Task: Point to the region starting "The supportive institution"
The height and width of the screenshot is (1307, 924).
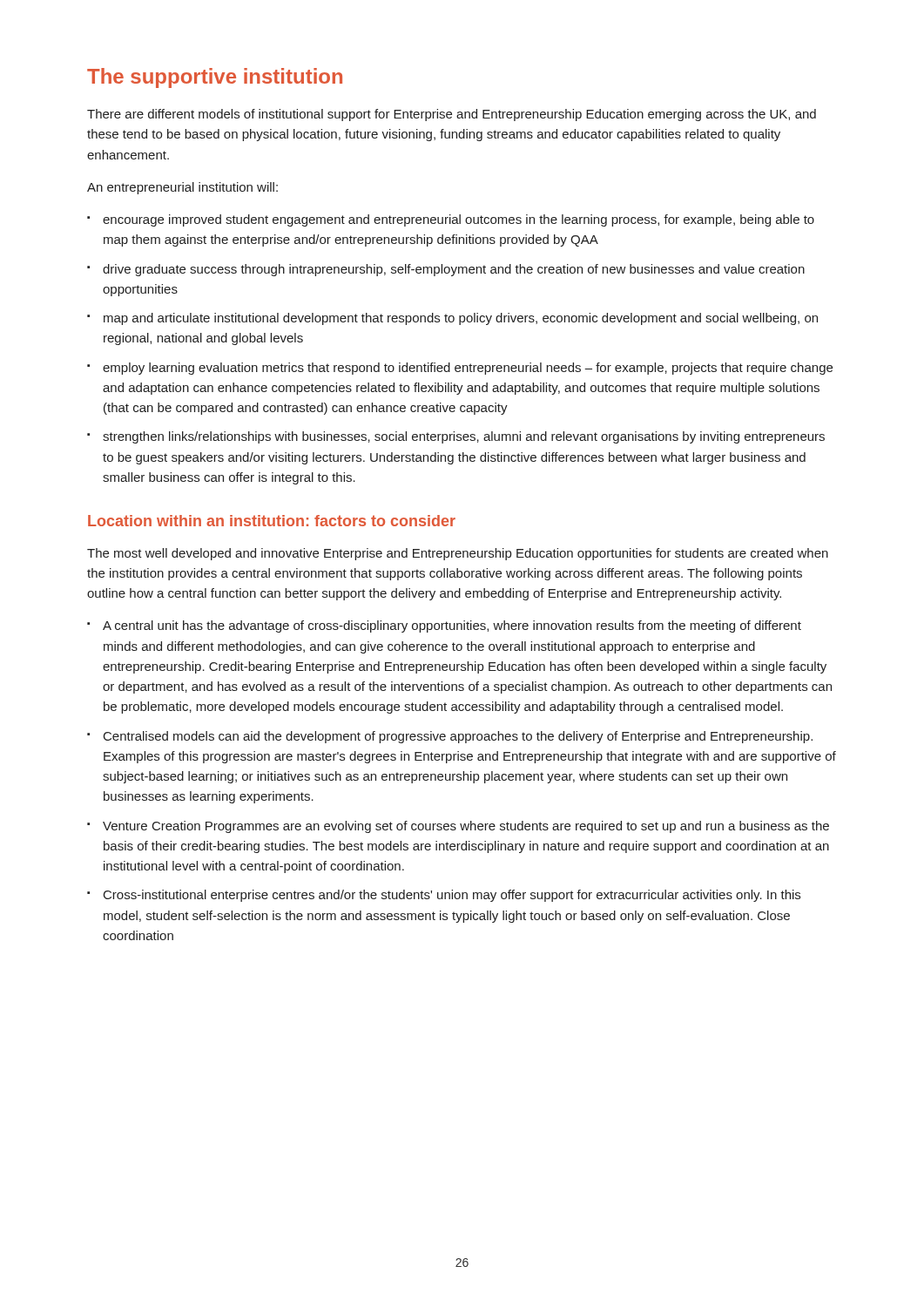Action: coord(215,78)
